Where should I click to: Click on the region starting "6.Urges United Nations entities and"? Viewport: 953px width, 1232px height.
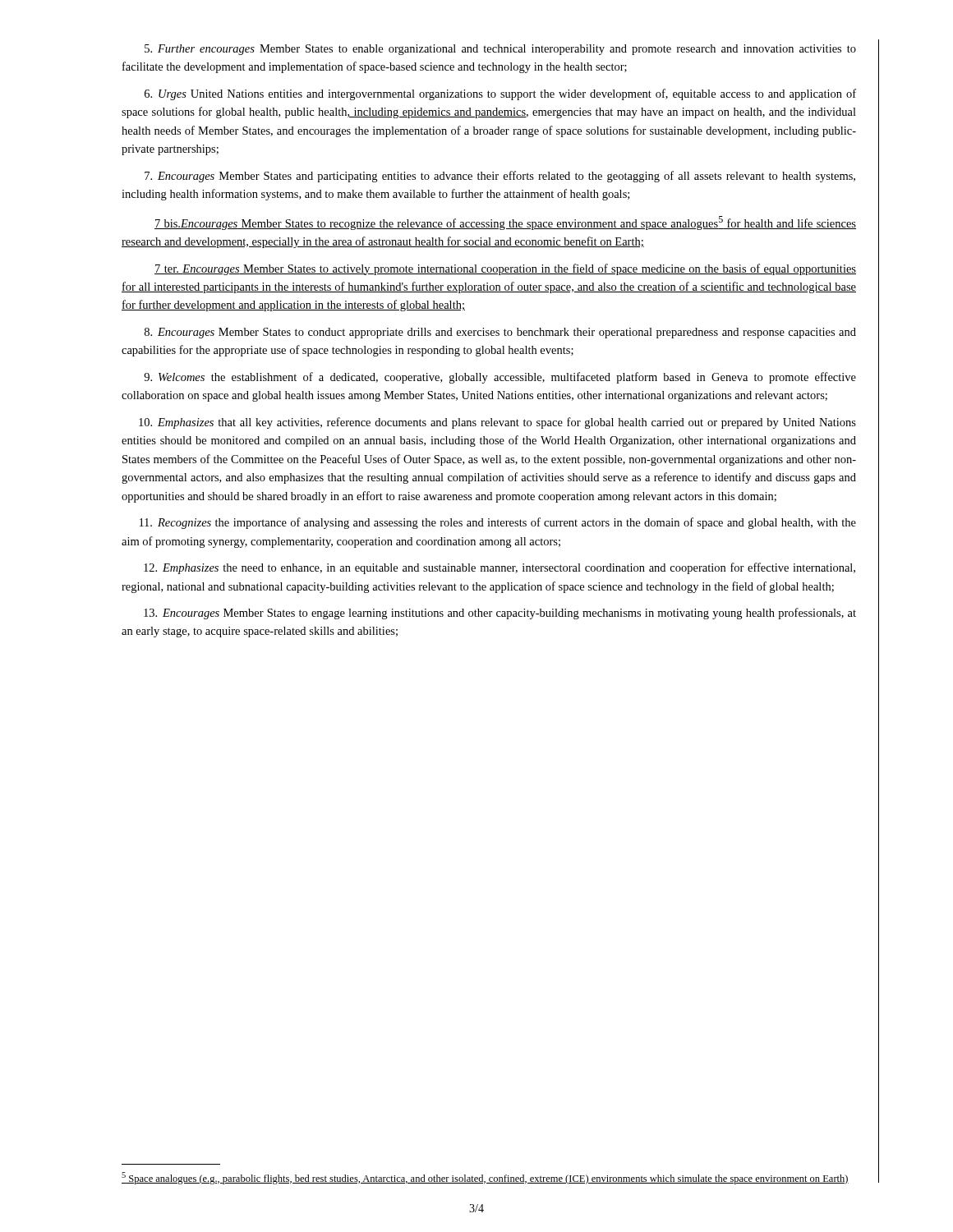tap(489, 121)
